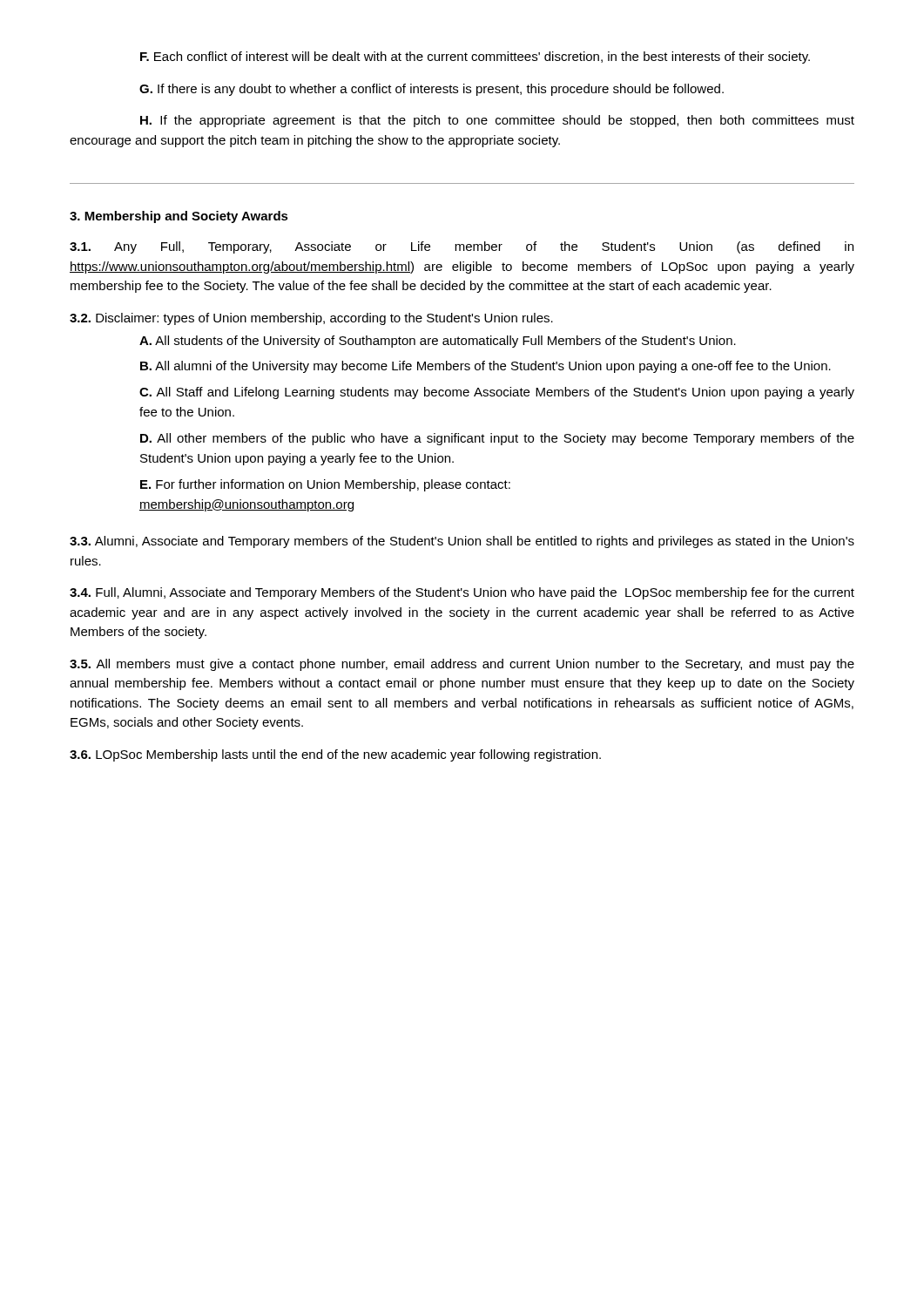Where is the passage that starts "F. Each conflict"?
The width and height of the screenshot is (924, 1307).
point(475,56)
